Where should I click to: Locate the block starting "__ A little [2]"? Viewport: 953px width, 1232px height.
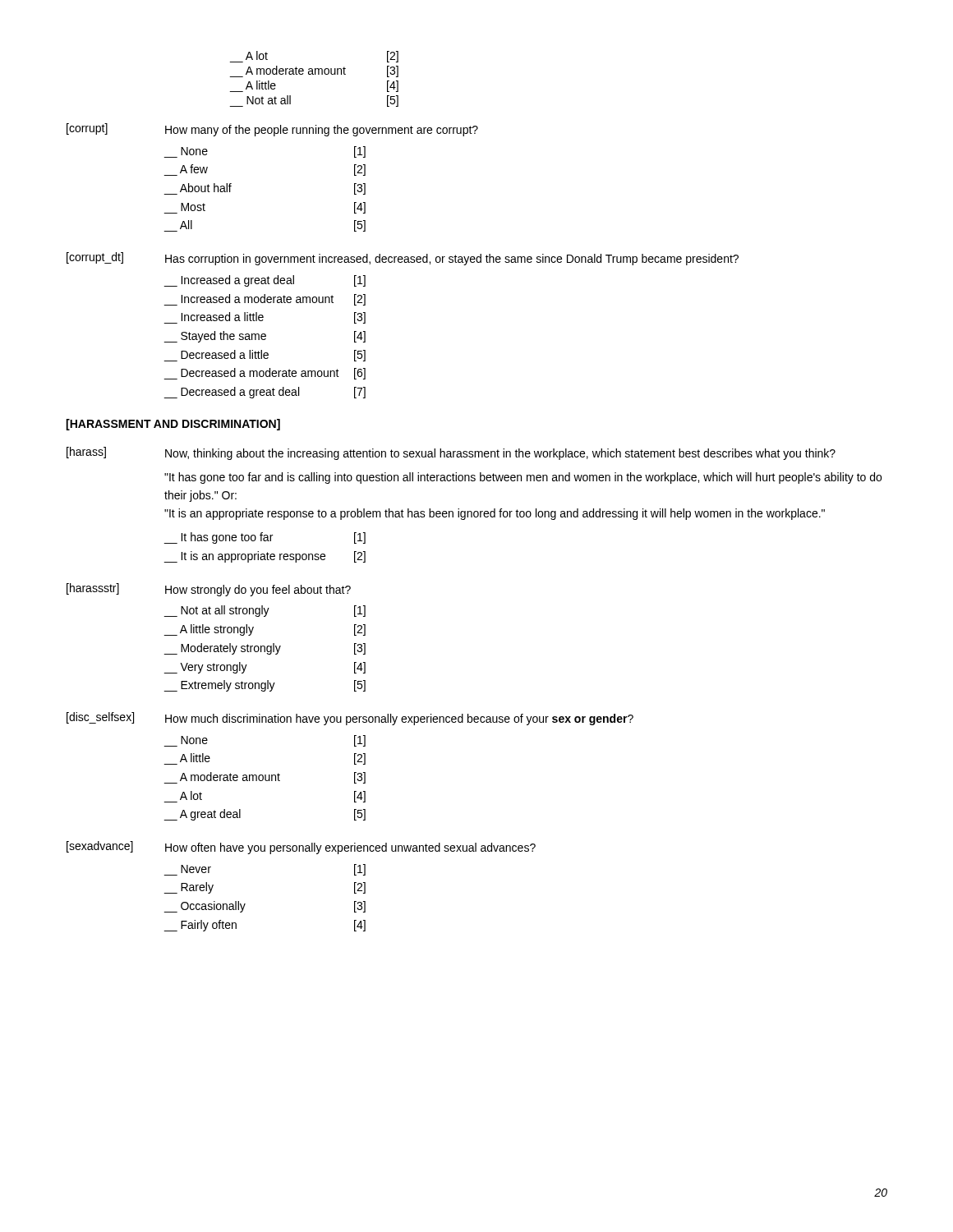point(197,759)
